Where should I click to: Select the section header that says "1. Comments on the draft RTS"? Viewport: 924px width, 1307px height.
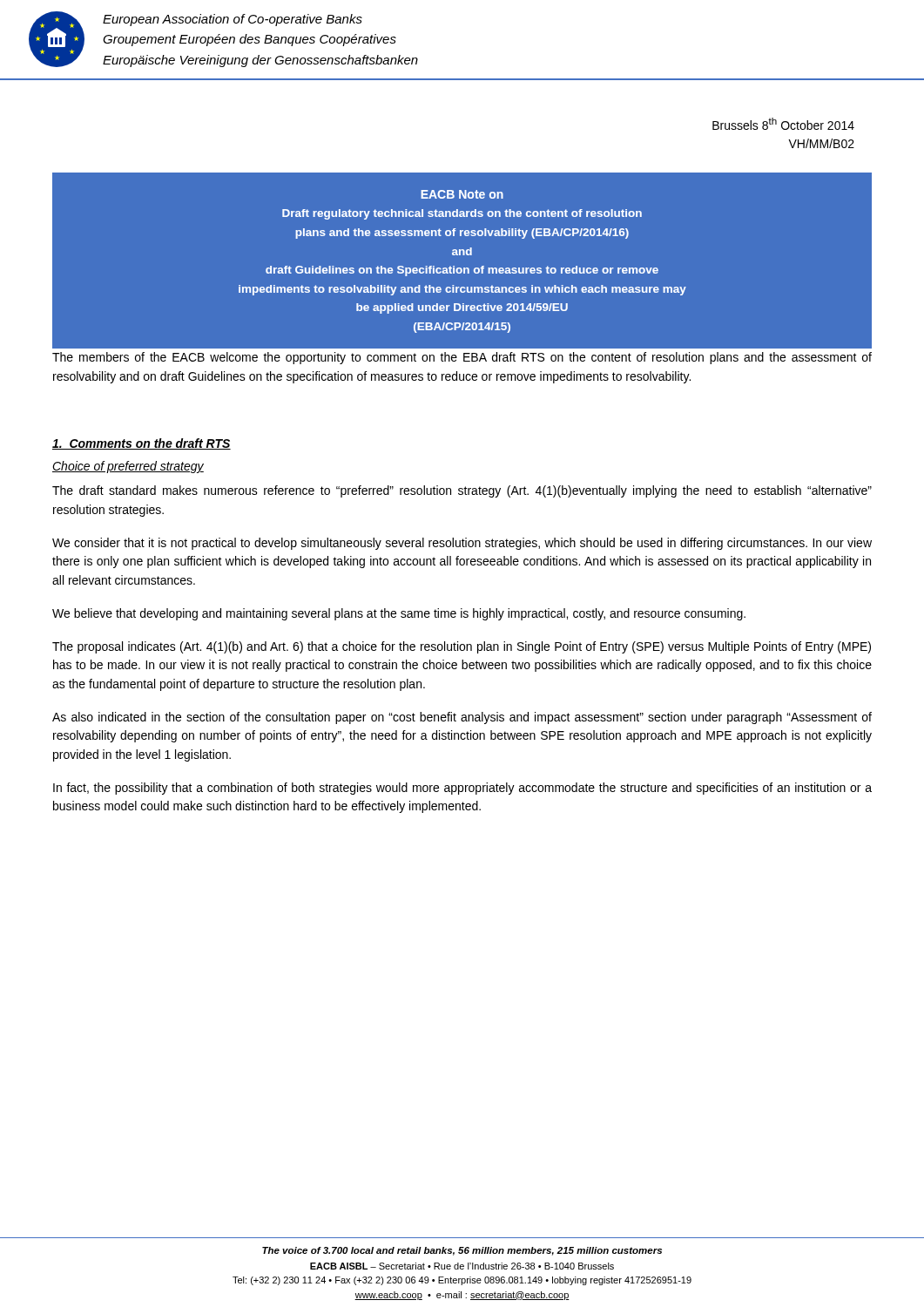point(141,444)
